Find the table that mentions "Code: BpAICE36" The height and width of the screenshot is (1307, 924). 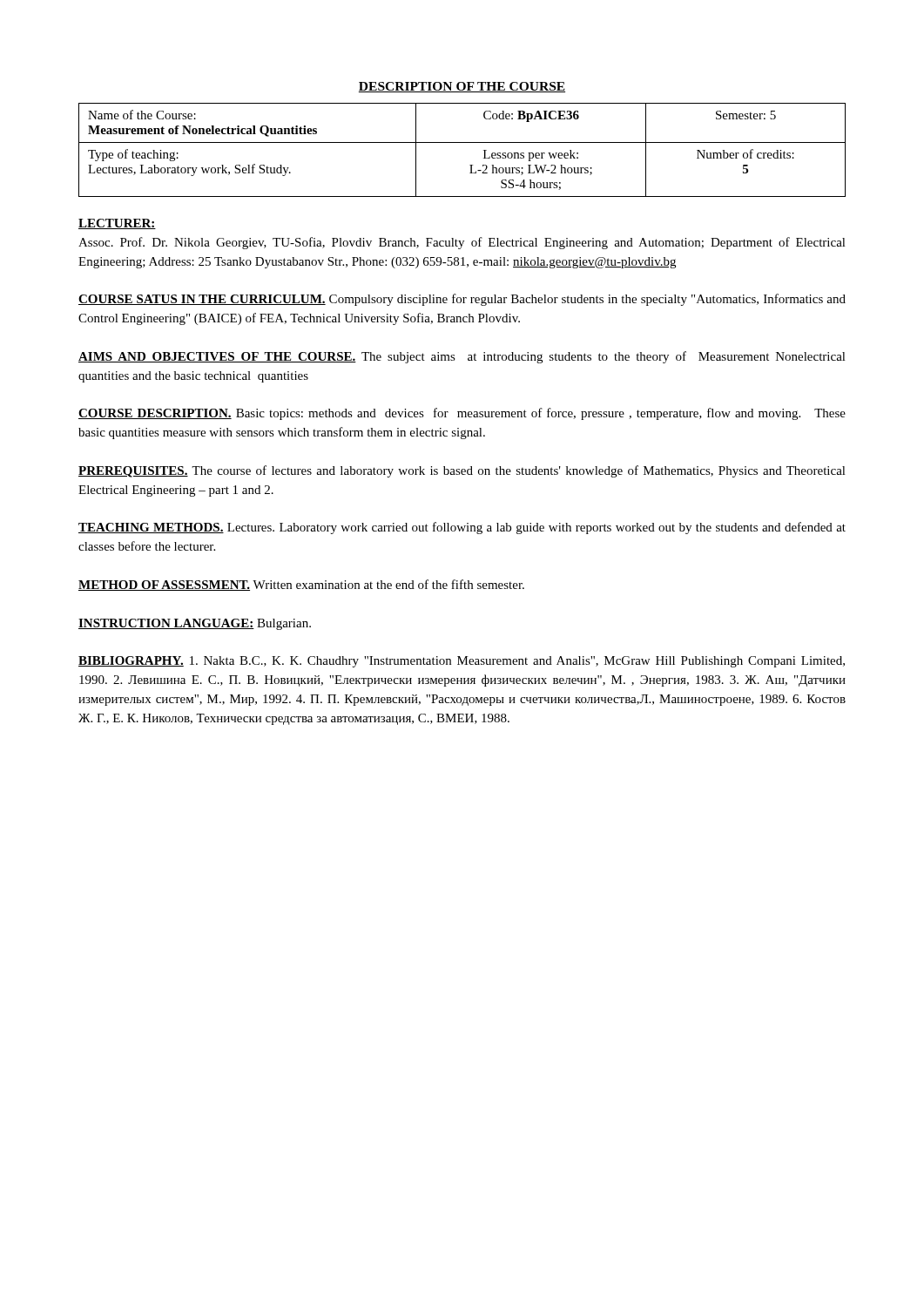tap(462, 150)
